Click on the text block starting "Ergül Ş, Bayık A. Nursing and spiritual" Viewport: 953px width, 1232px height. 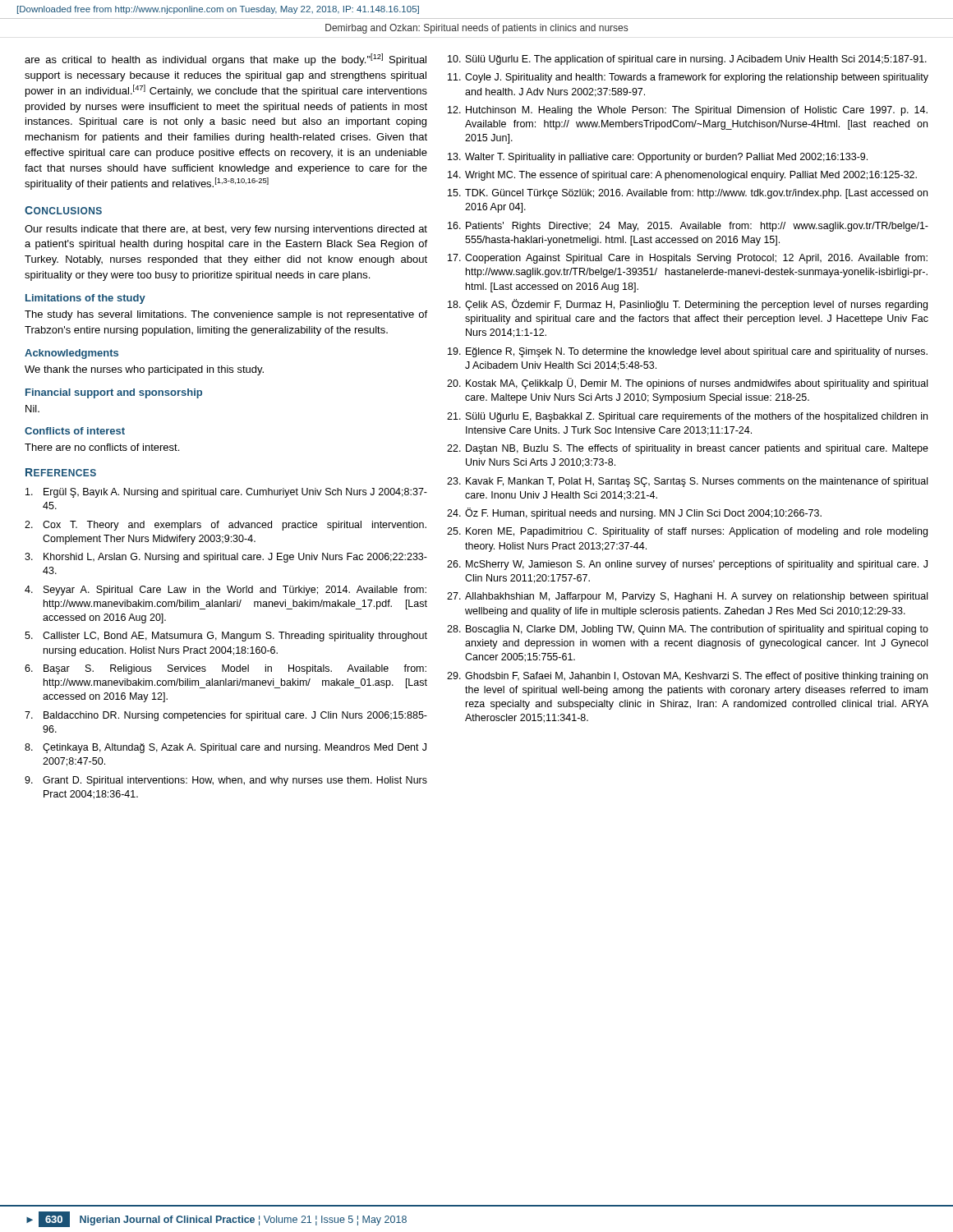pos(226,500)
